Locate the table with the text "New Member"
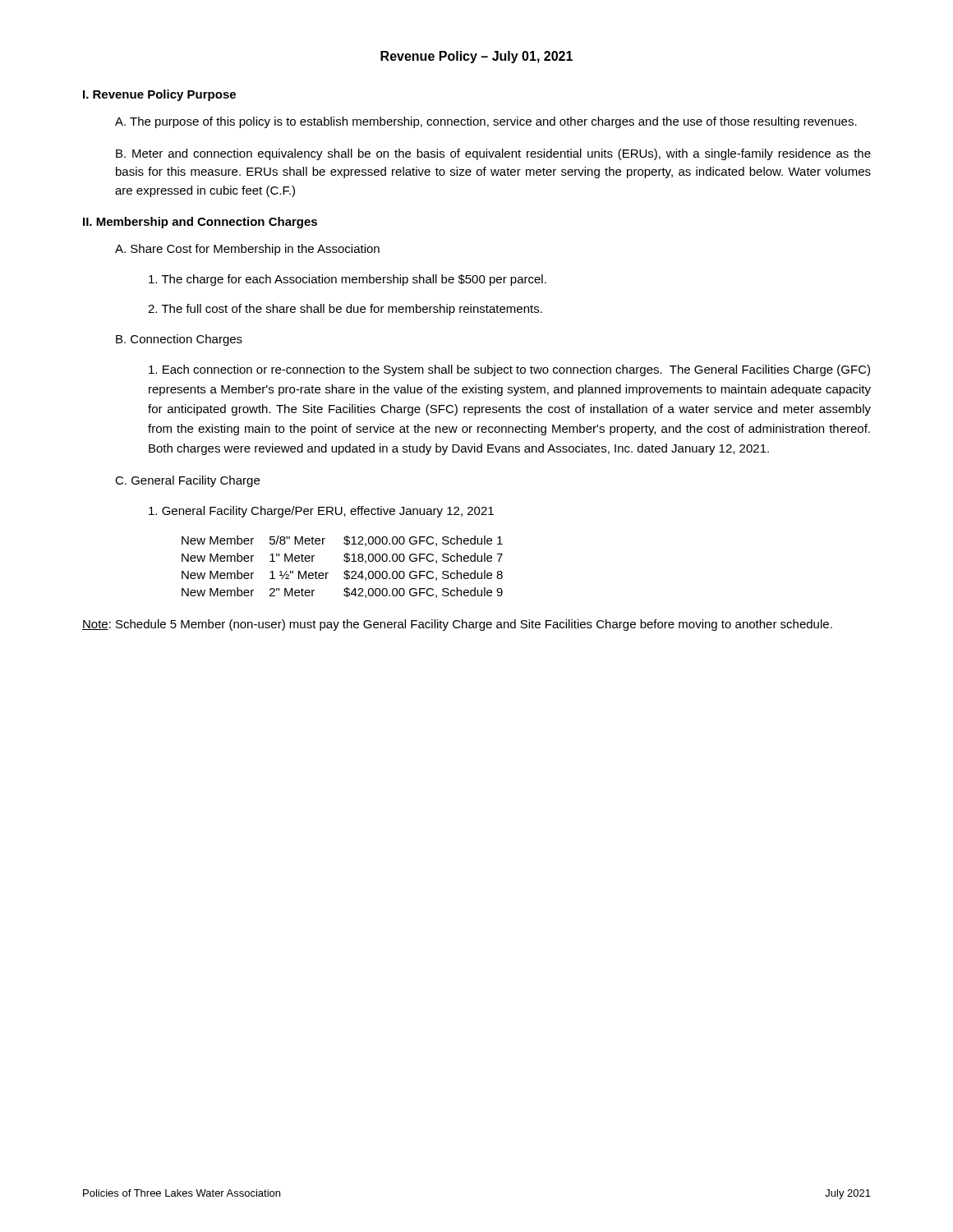 [x=509, y=566]
